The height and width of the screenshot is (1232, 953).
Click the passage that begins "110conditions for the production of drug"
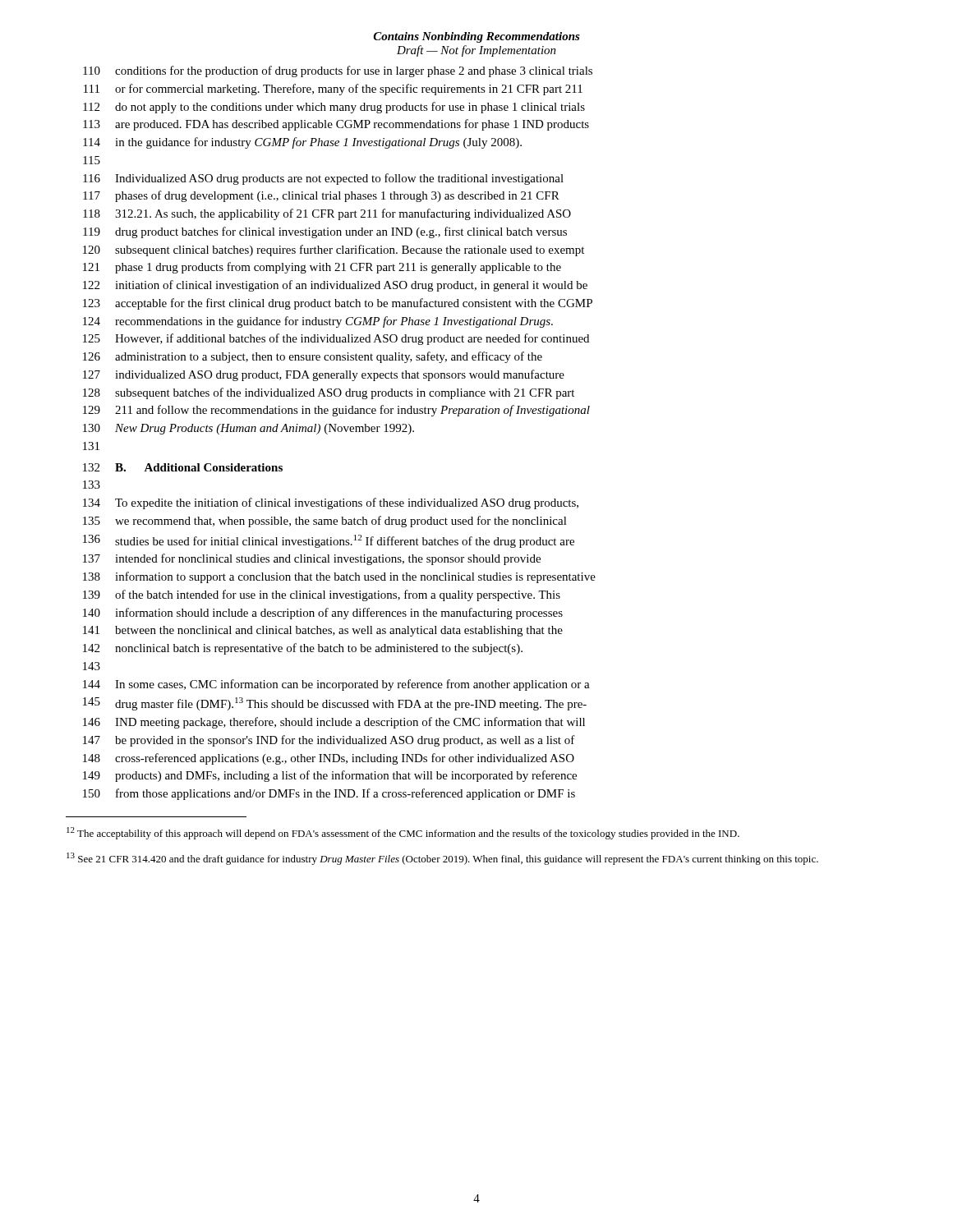476,259
